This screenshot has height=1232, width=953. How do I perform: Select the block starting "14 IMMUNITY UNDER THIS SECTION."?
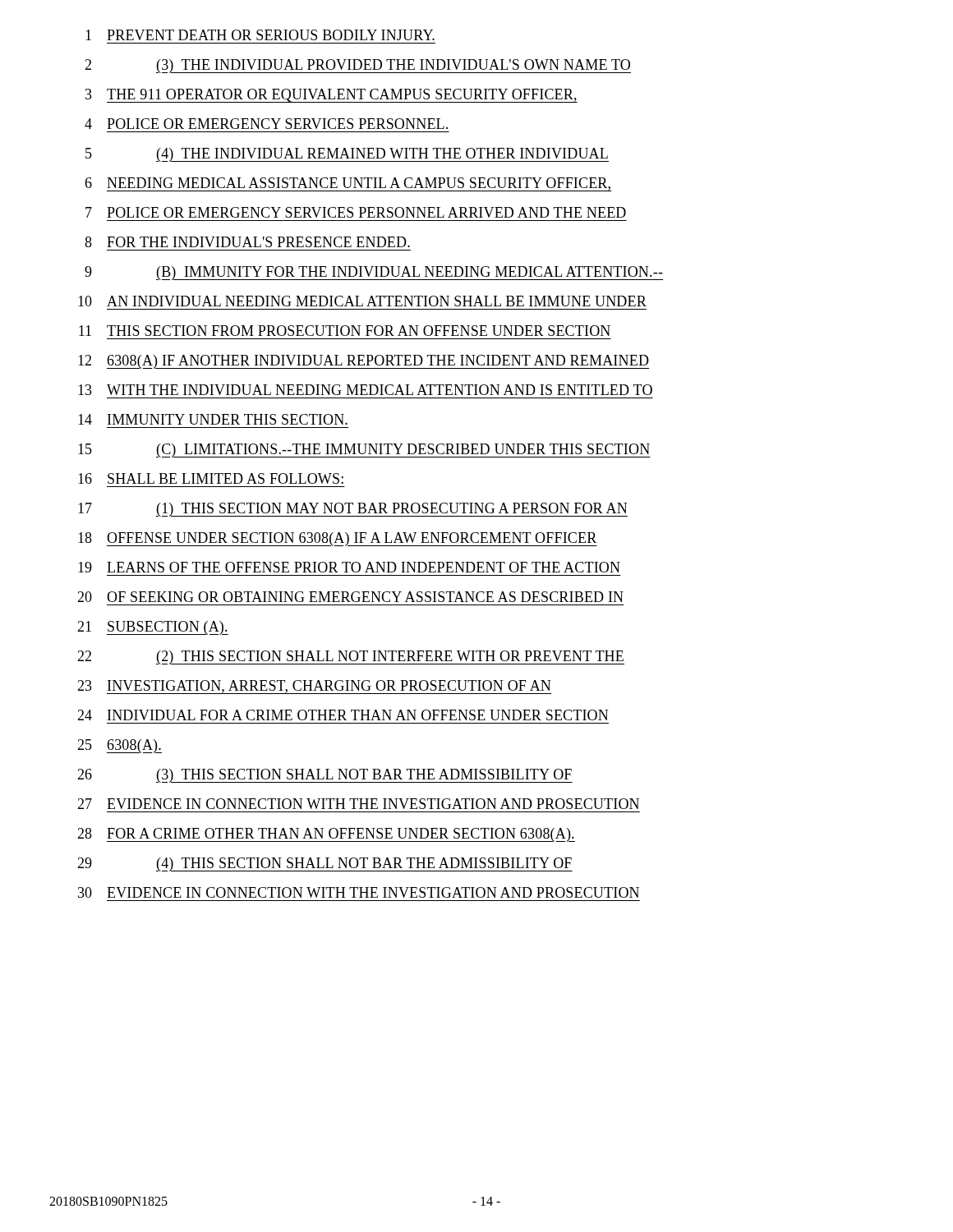[213, 419]
